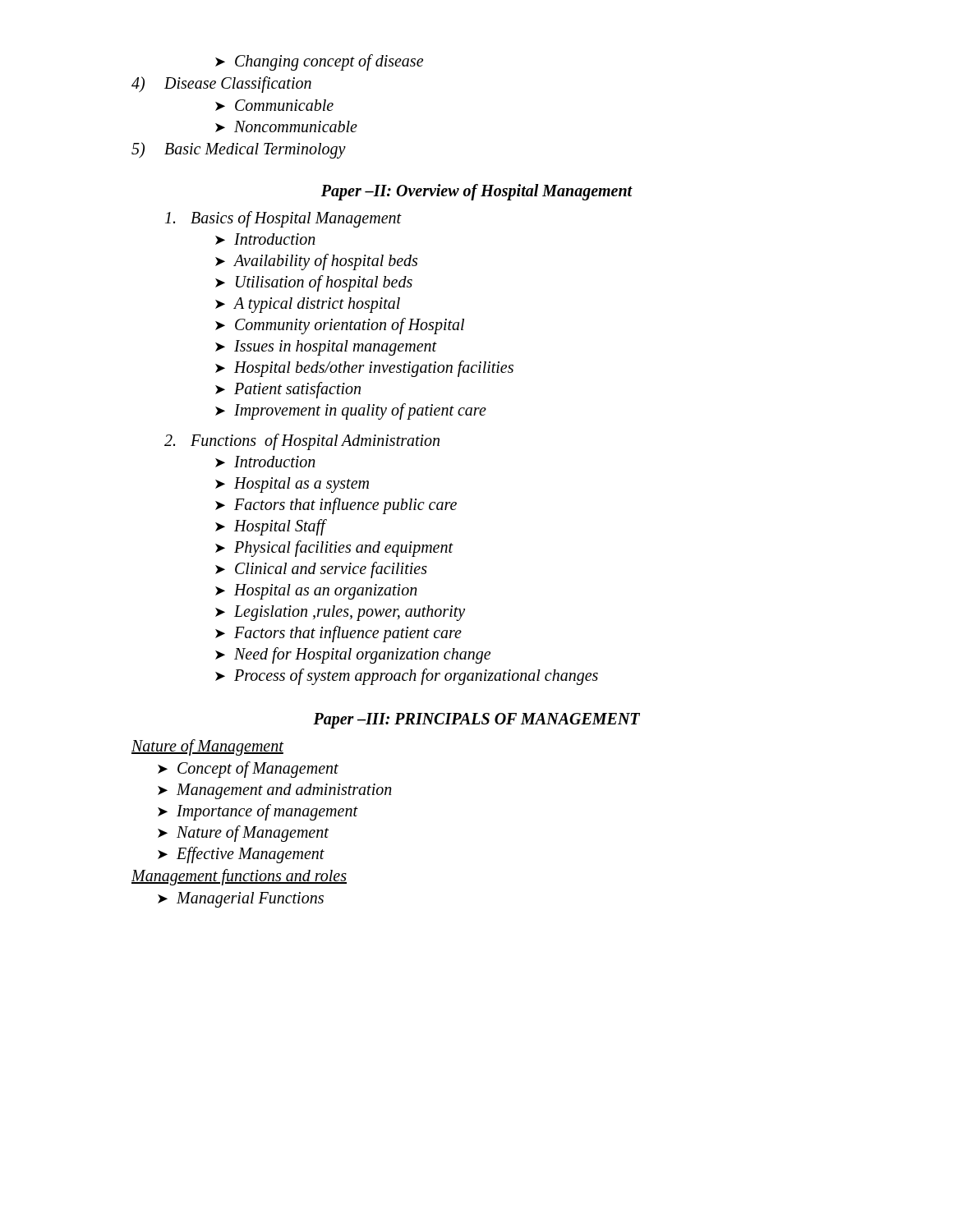Point to "➤Factors that influence patient care"
The height and width of the screenshot is (1232, 953).
click(x=338, y=634)
